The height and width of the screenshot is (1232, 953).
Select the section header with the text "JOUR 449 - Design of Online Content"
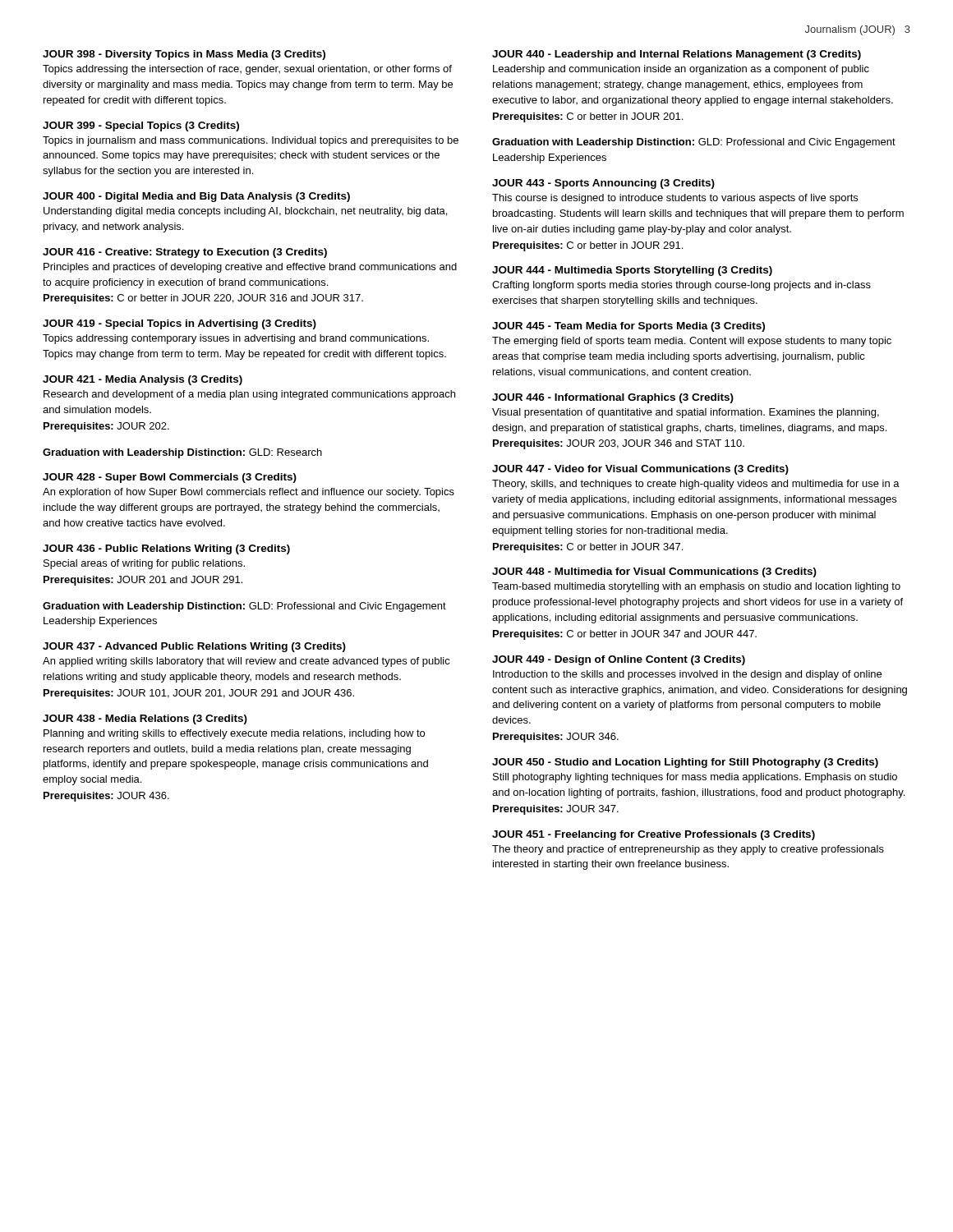tap(701, 699)
